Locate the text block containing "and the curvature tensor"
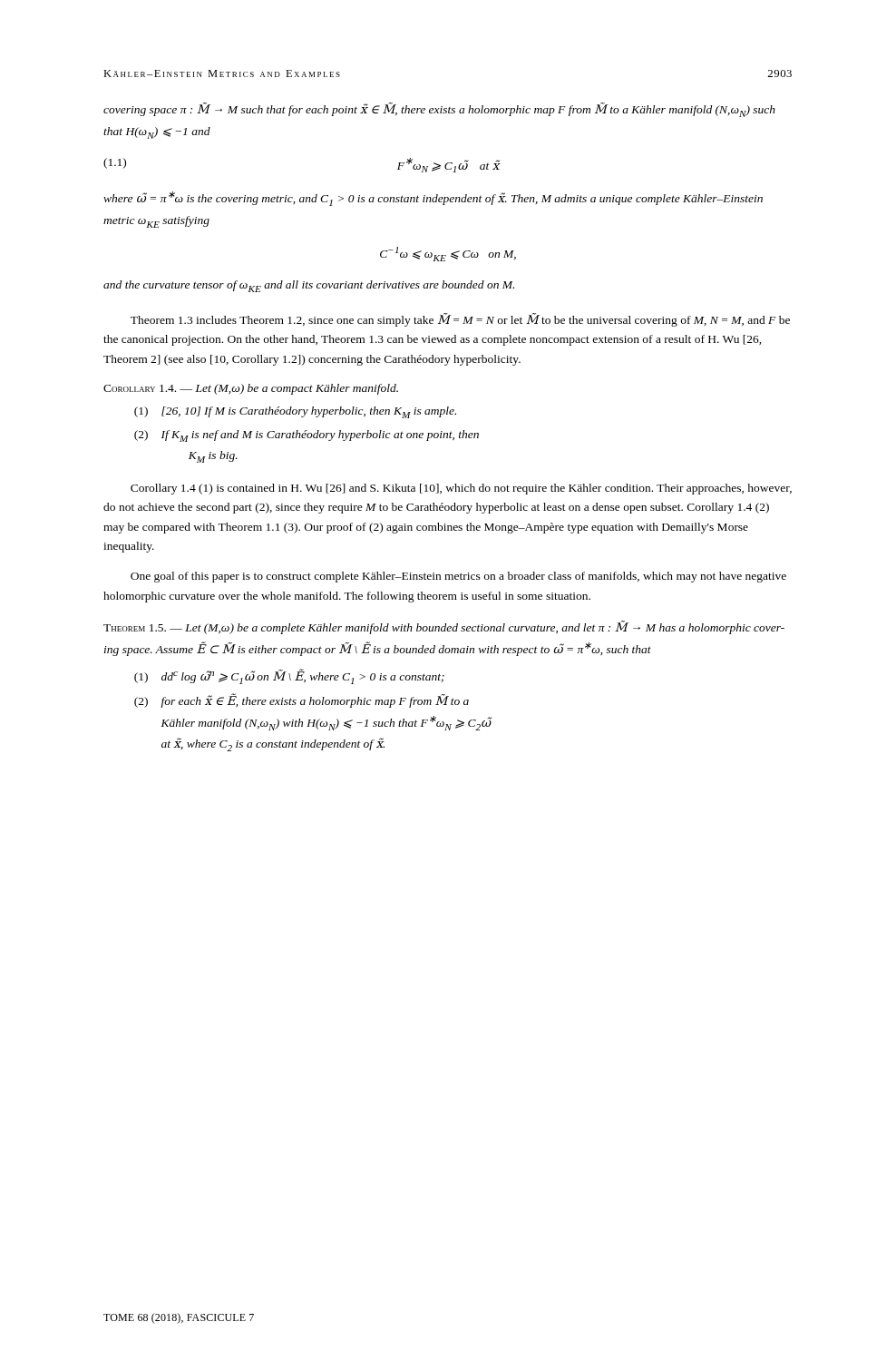The image size is (896, 1361). [309, 286]
